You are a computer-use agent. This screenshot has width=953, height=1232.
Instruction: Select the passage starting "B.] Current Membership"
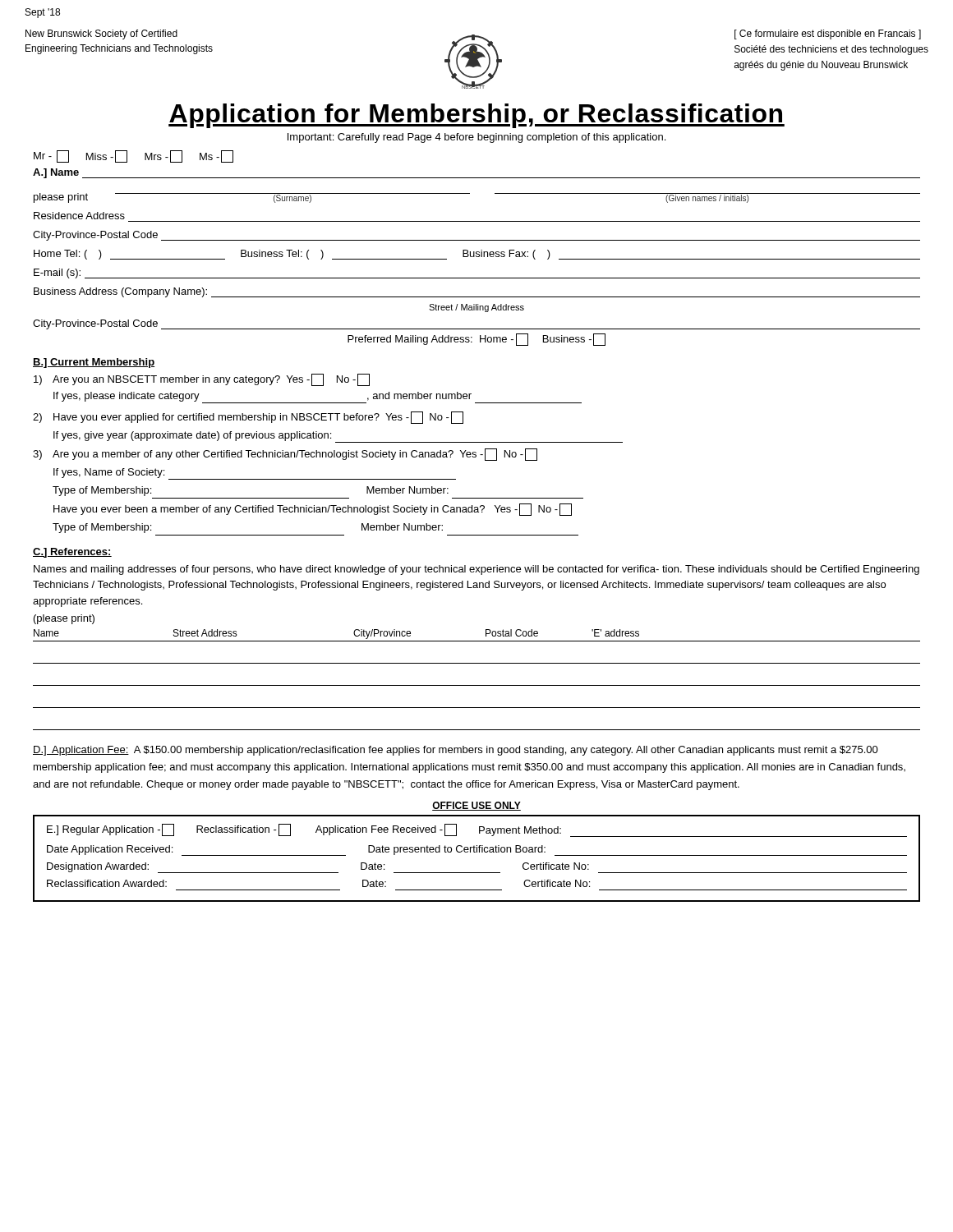[94, 362]
